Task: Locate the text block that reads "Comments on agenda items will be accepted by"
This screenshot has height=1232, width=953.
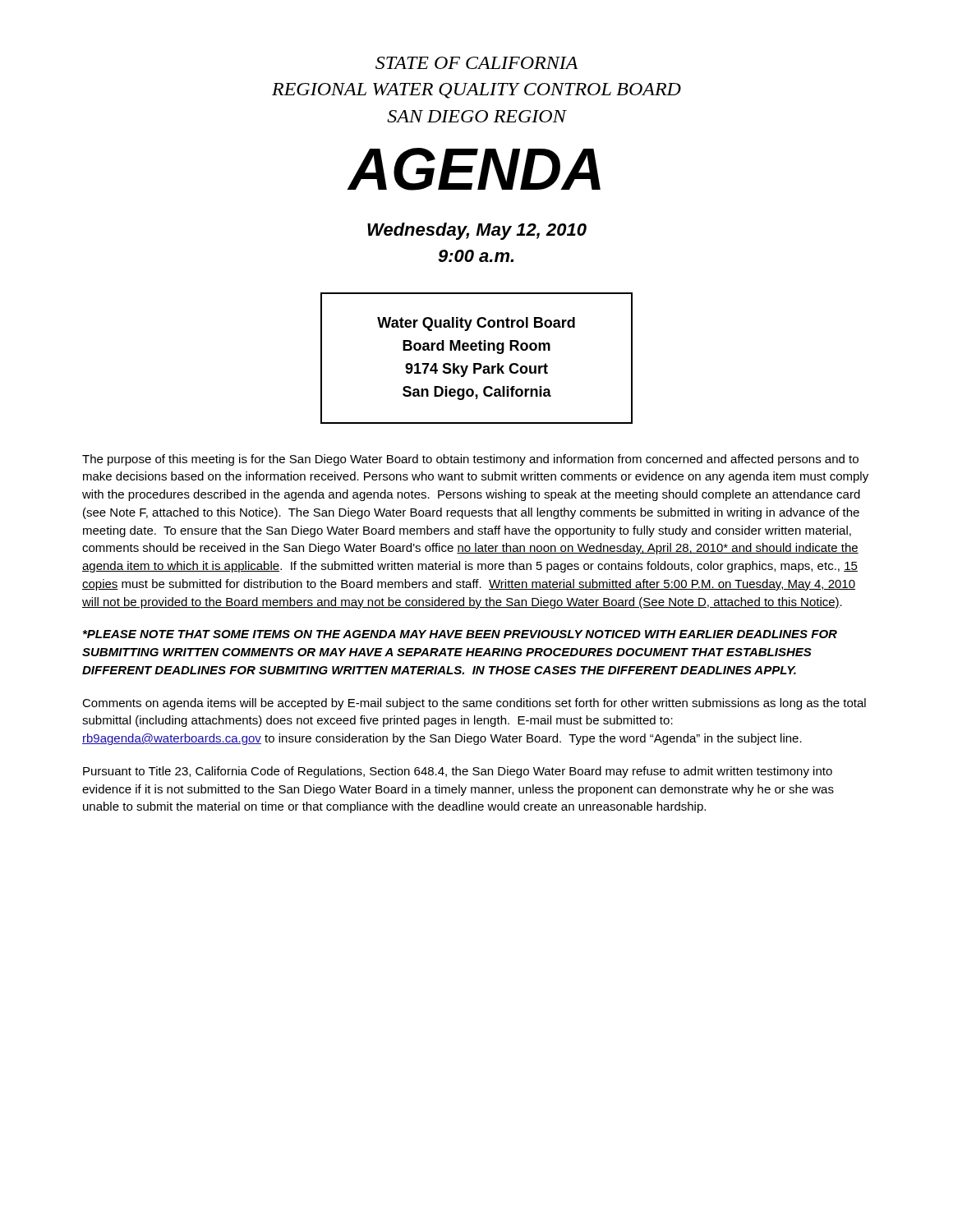Action: point(474,720)
